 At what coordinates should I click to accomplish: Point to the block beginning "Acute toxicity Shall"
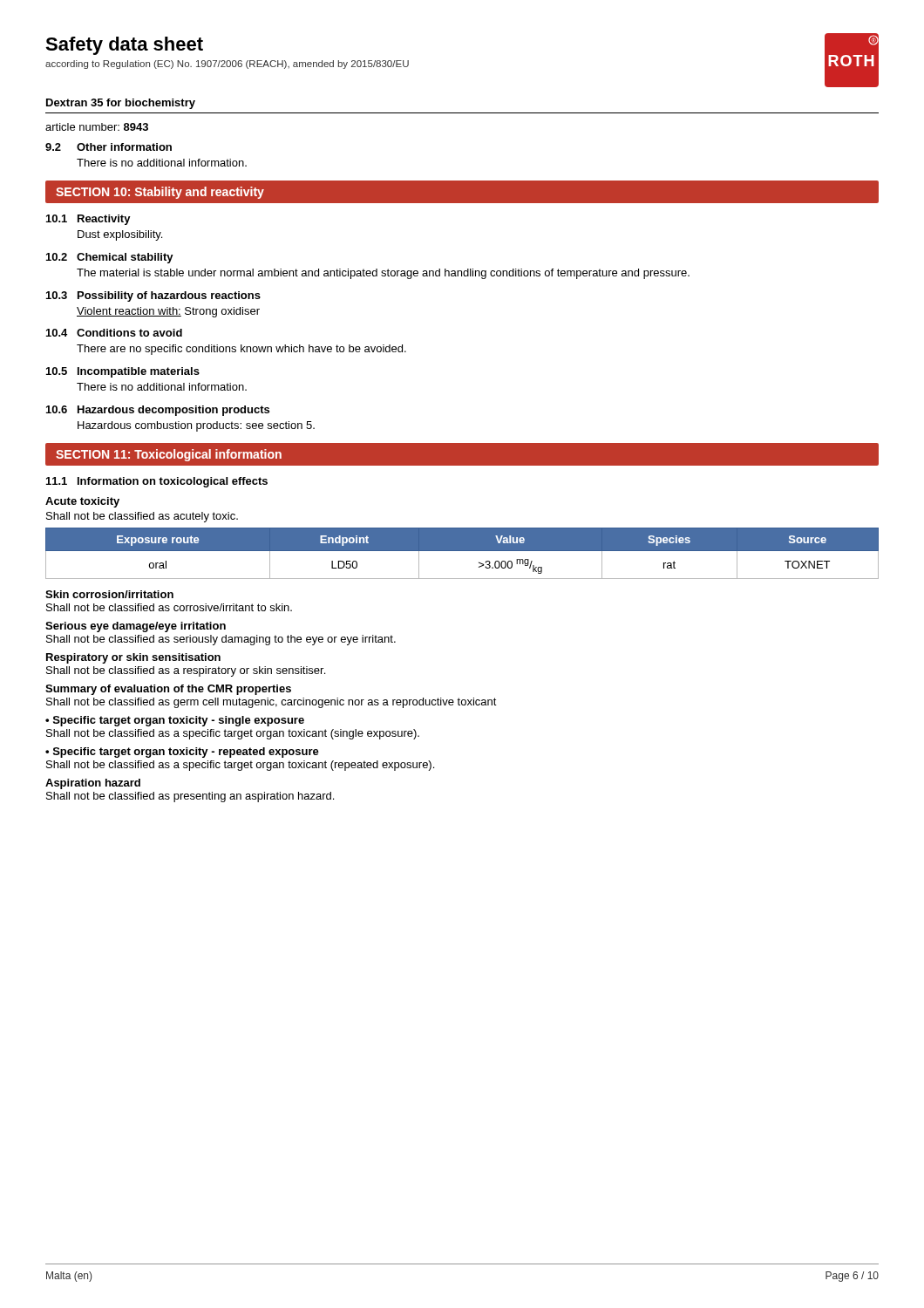point(82,502)
